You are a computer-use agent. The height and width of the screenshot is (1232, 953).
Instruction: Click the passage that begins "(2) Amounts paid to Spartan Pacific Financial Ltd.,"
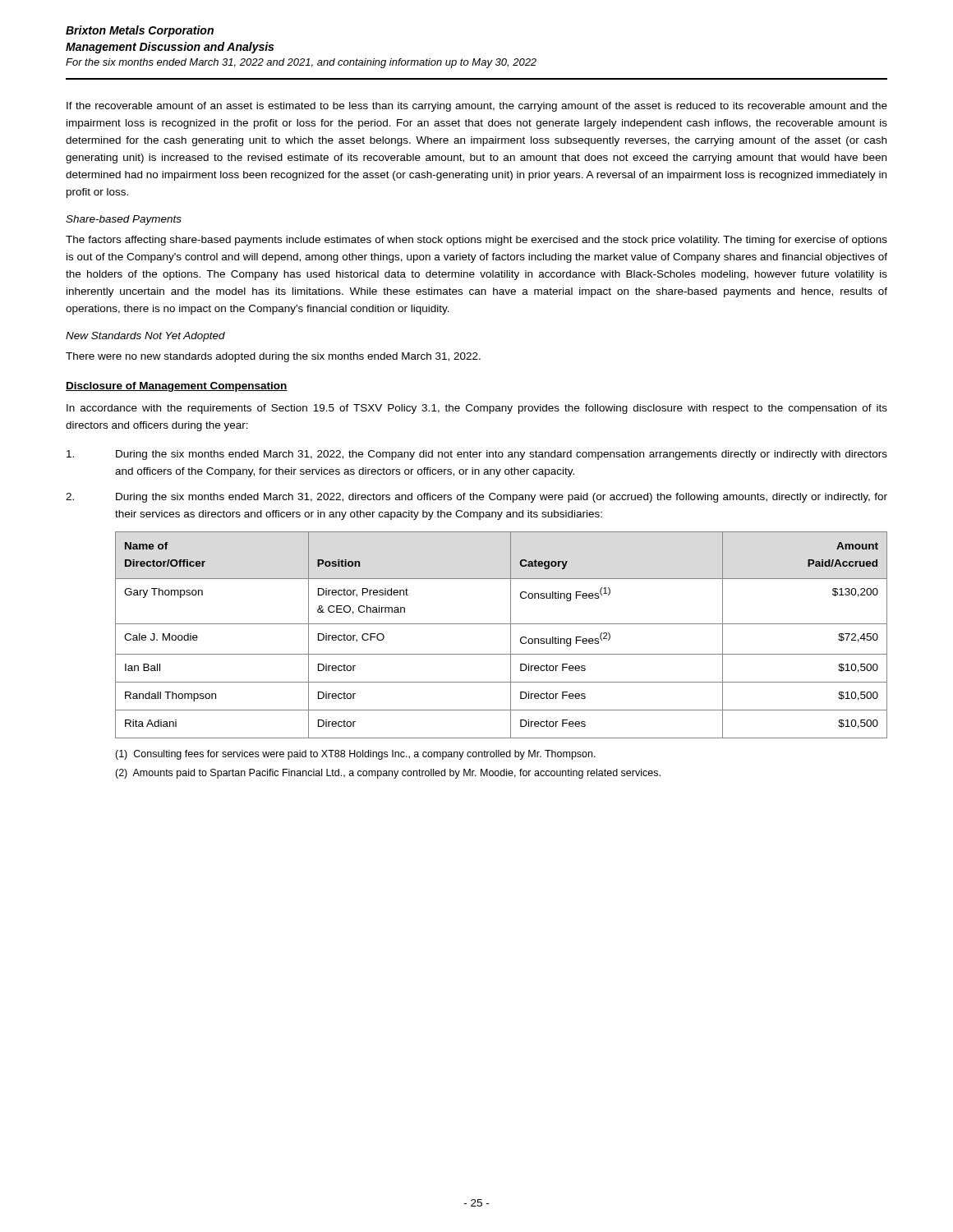[x=388, y=773]
